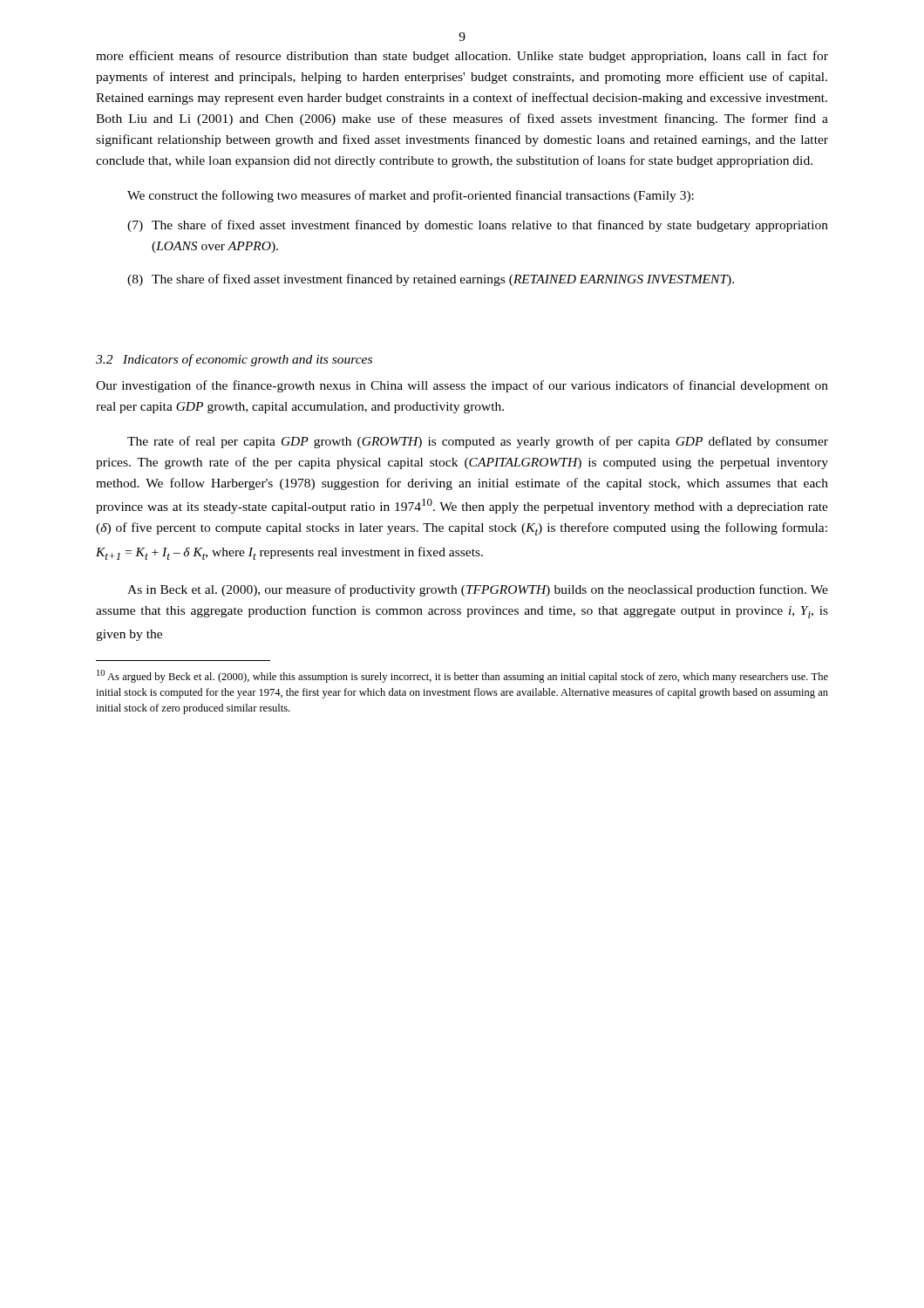
Task: Find the element starting "The rate of real per capita"
Action: pyautogui.click(x=462, y=498)
